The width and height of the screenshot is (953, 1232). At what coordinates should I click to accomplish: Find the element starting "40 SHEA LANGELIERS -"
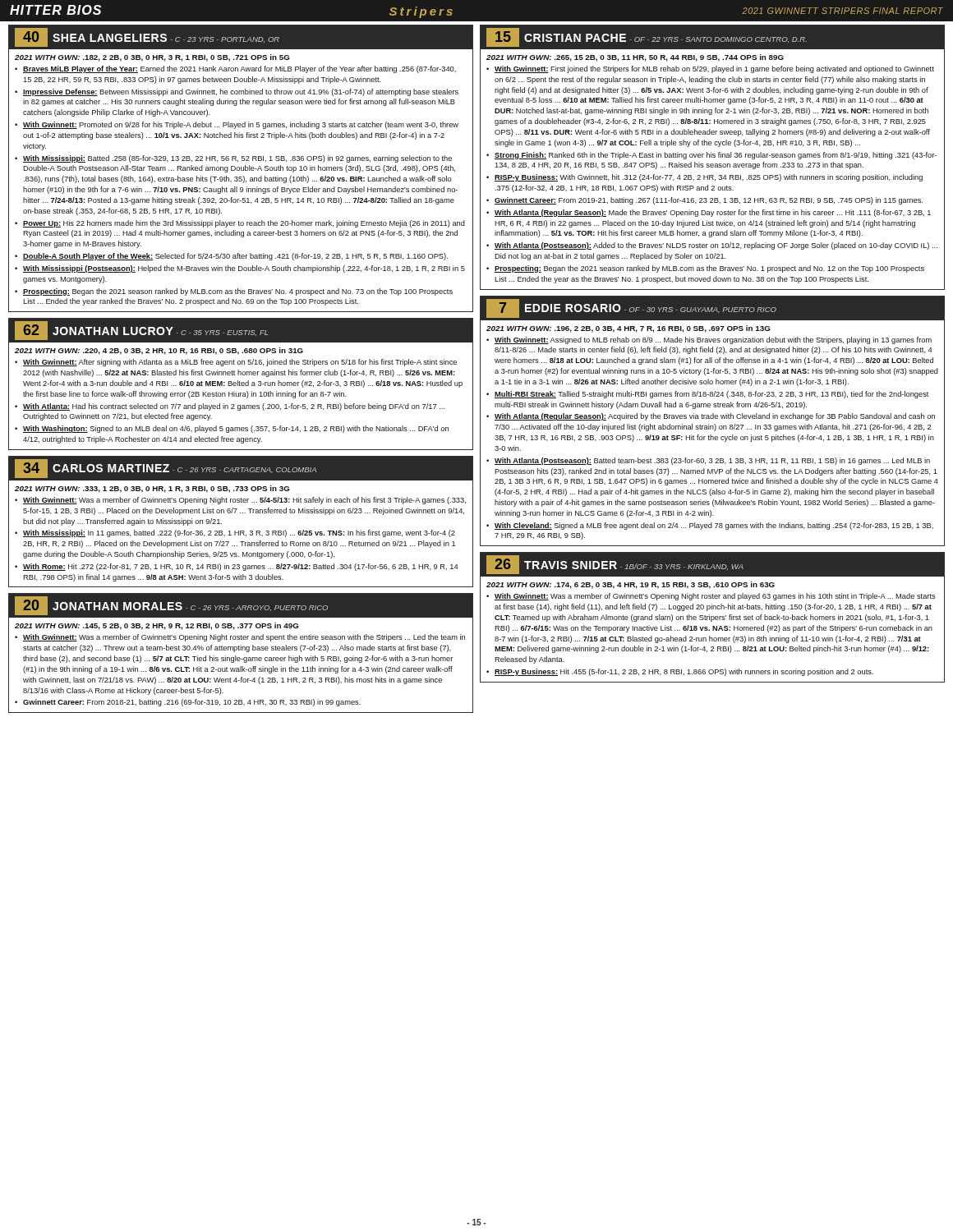(241, 168)
